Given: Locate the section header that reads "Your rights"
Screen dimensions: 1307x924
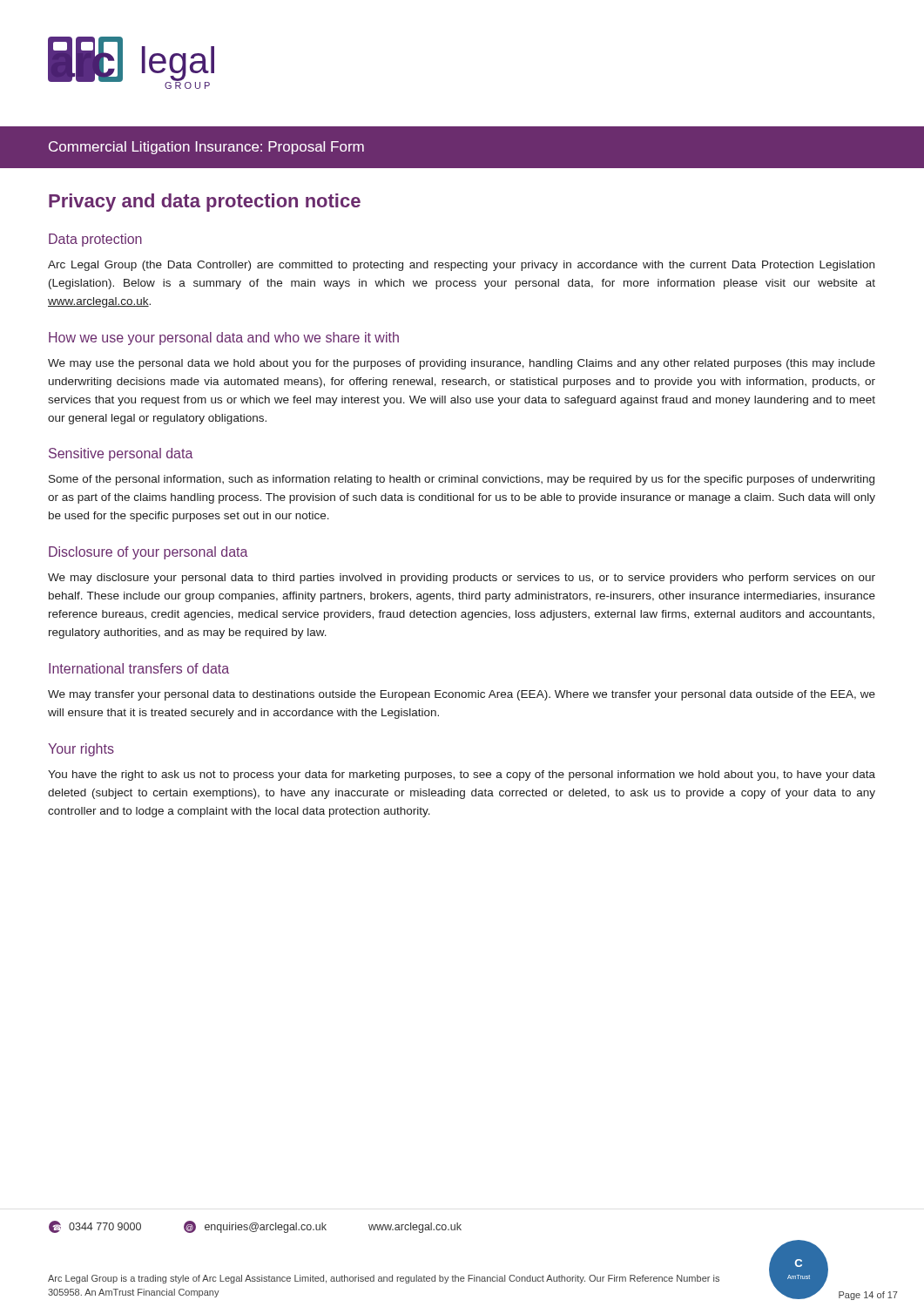Looking at the screenshot, I should click(81, 749).
